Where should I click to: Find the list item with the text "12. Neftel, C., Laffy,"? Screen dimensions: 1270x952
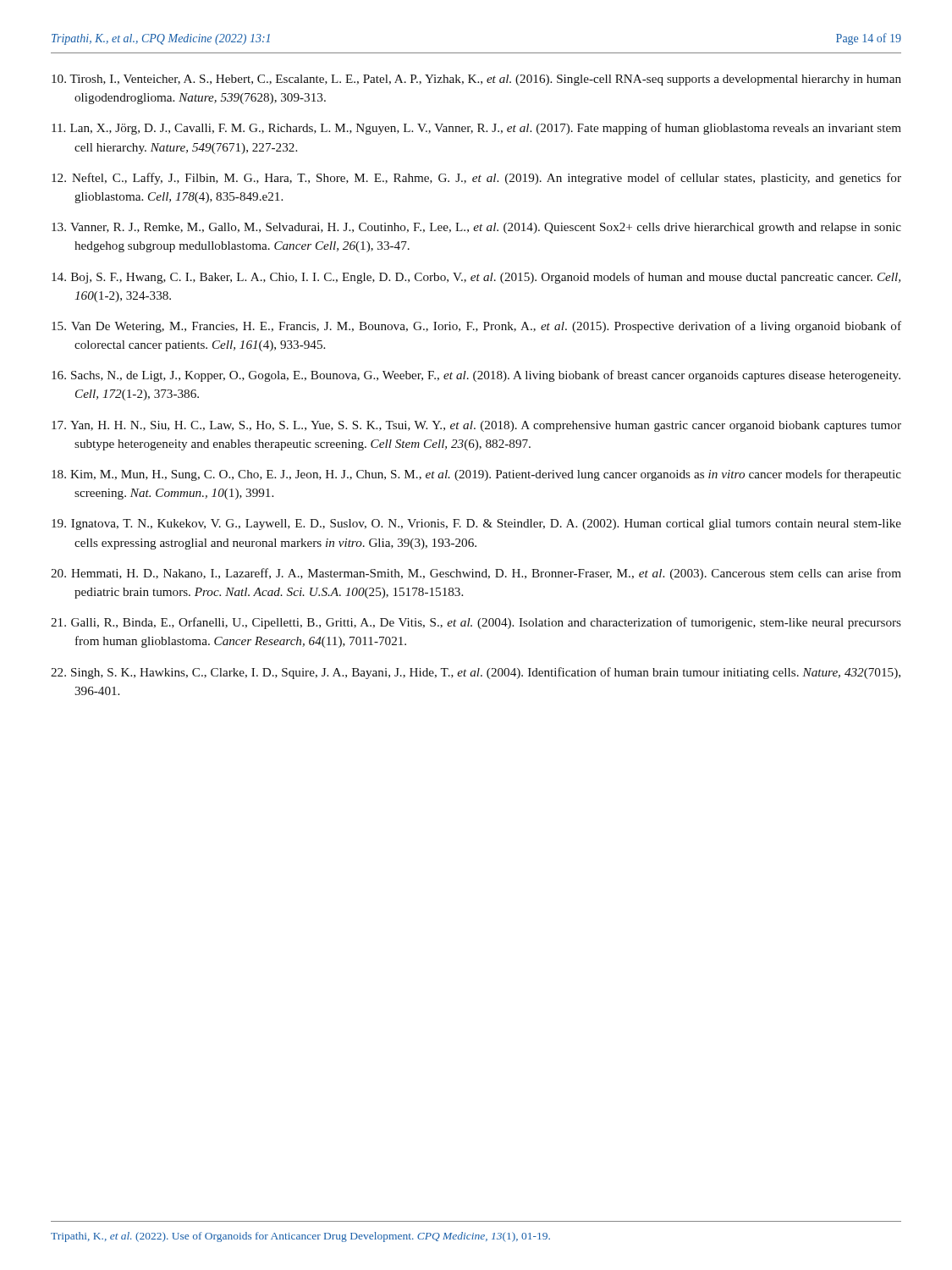click(x=476, y=187)
